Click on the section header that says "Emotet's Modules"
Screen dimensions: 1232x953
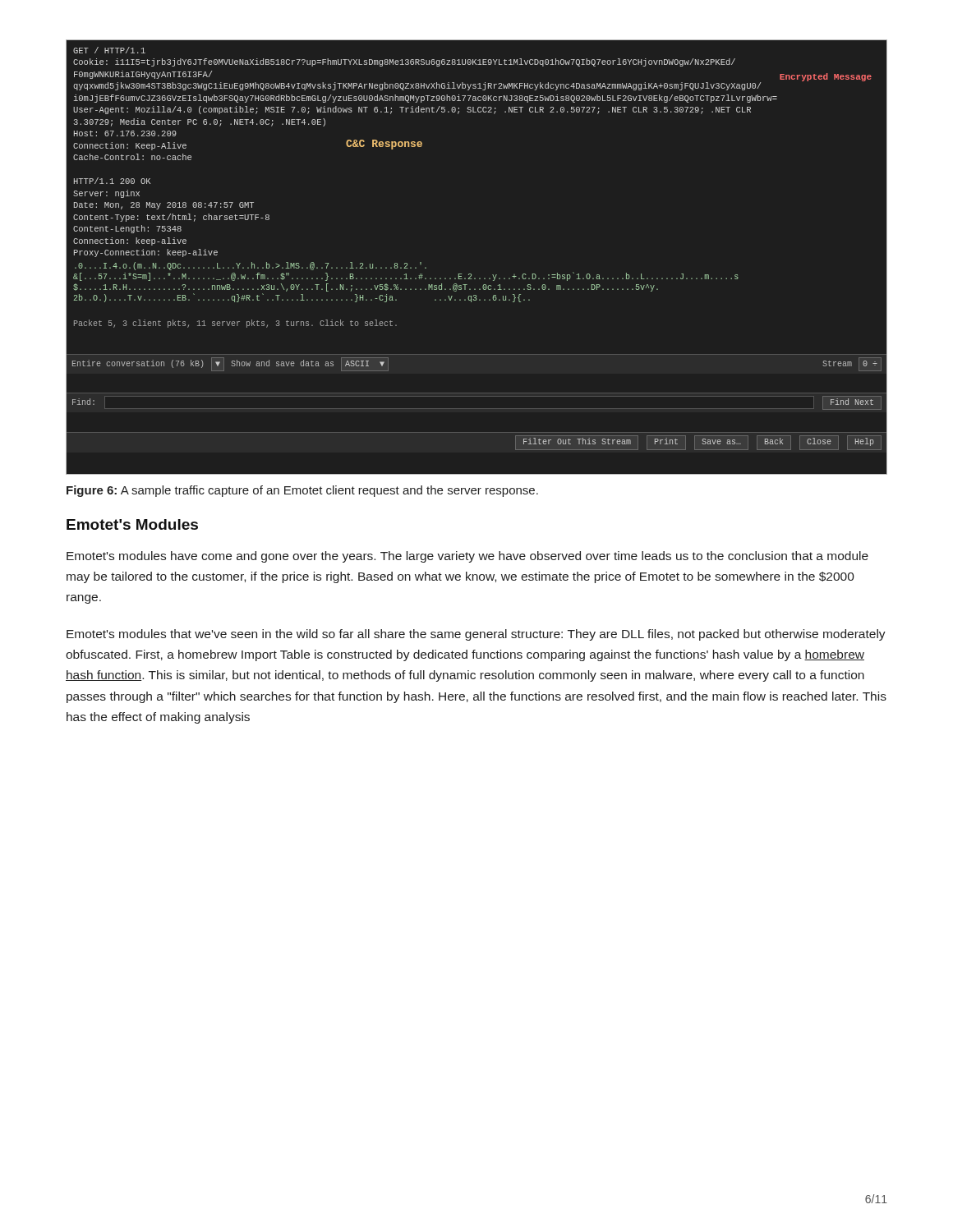tap(132, 524)
